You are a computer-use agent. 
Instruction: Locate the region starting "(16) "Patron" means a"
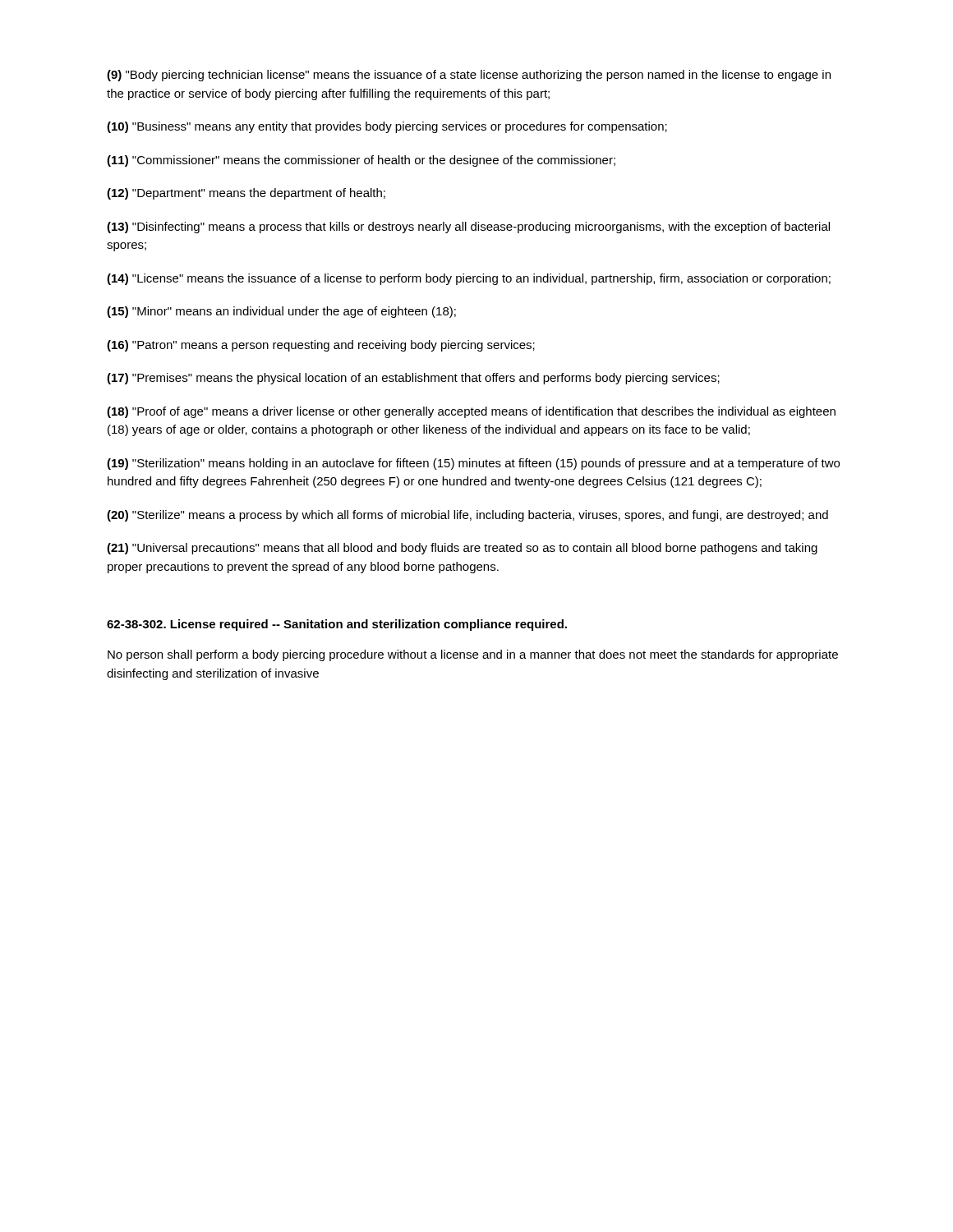[321, 344]
